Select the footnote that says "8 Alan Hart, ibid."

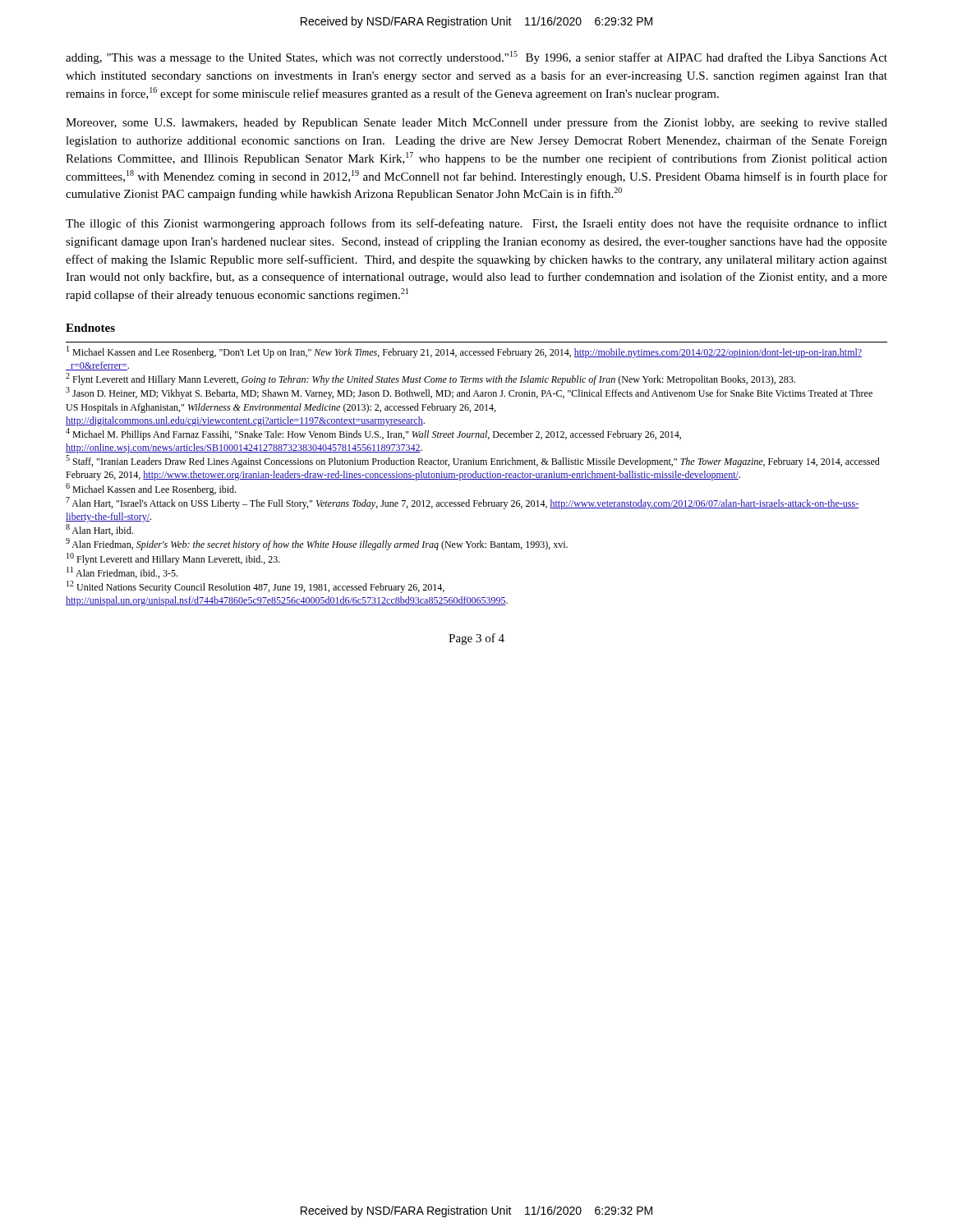(x=100, y=530)
